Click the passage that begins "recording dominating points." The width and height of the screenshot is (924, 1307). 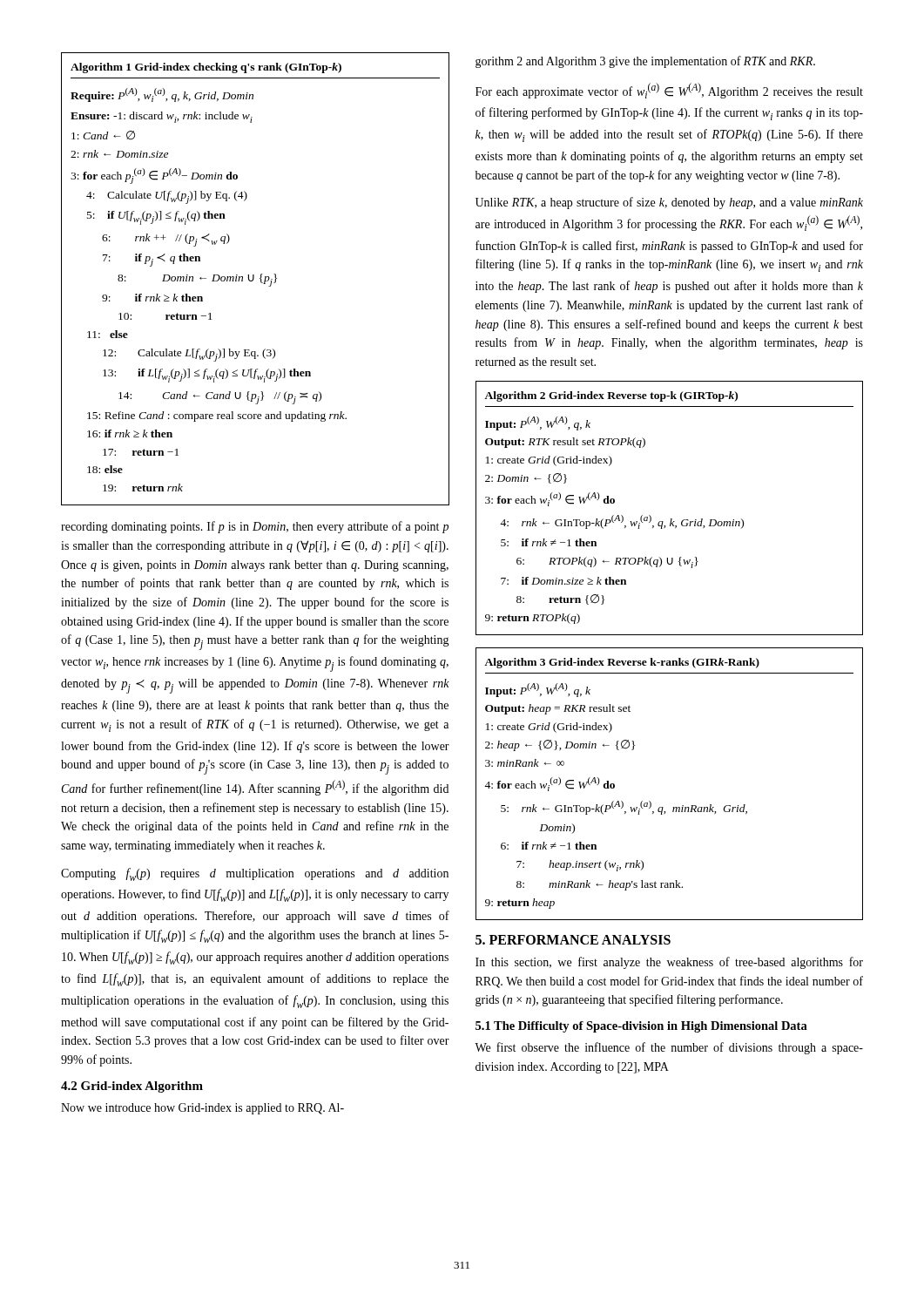point(255,794)
